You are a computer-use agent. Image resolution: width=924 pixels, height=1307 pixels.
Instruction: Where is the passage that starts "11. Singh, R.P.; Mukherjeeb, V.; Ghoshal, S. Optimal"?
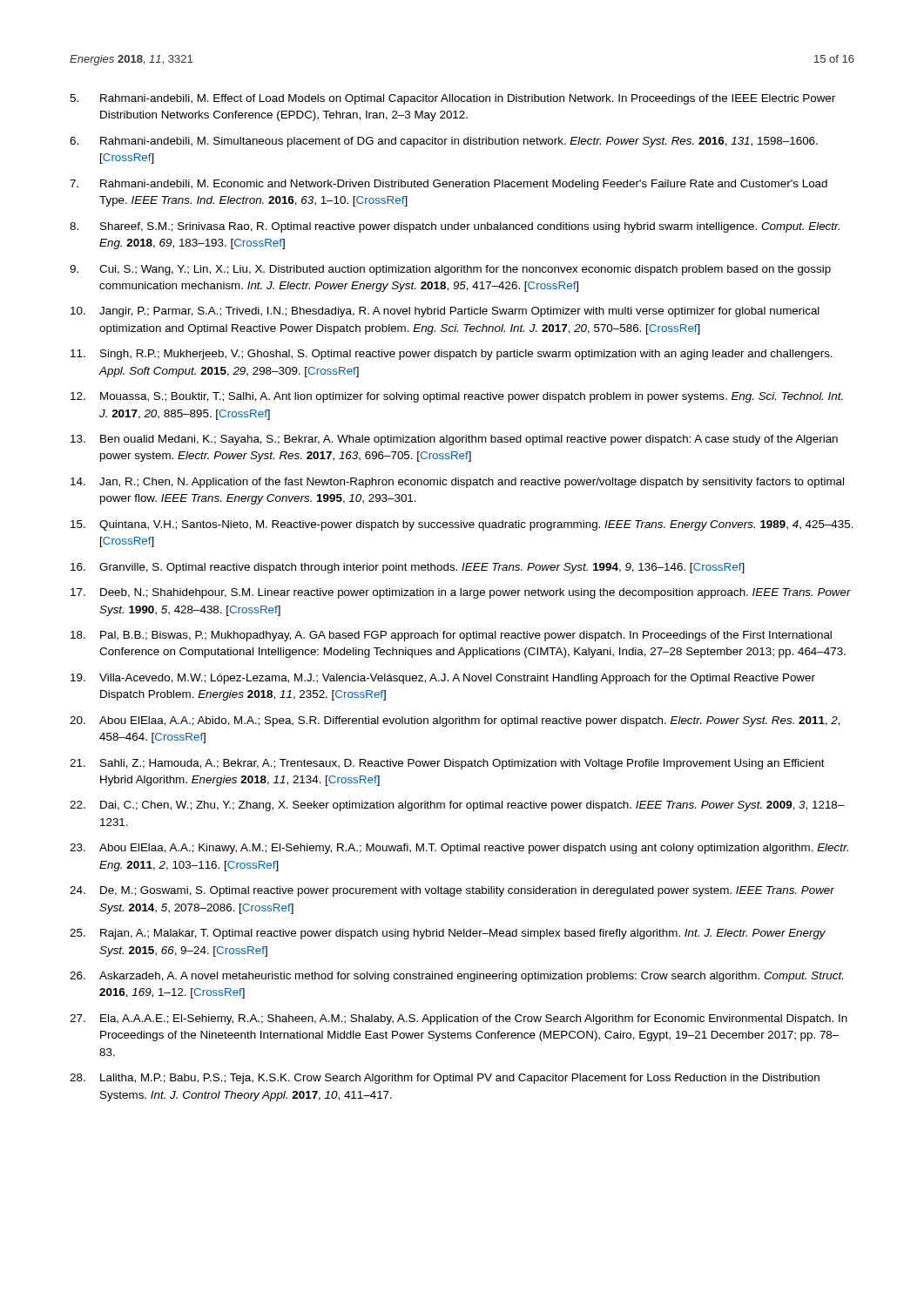(462, 362)
